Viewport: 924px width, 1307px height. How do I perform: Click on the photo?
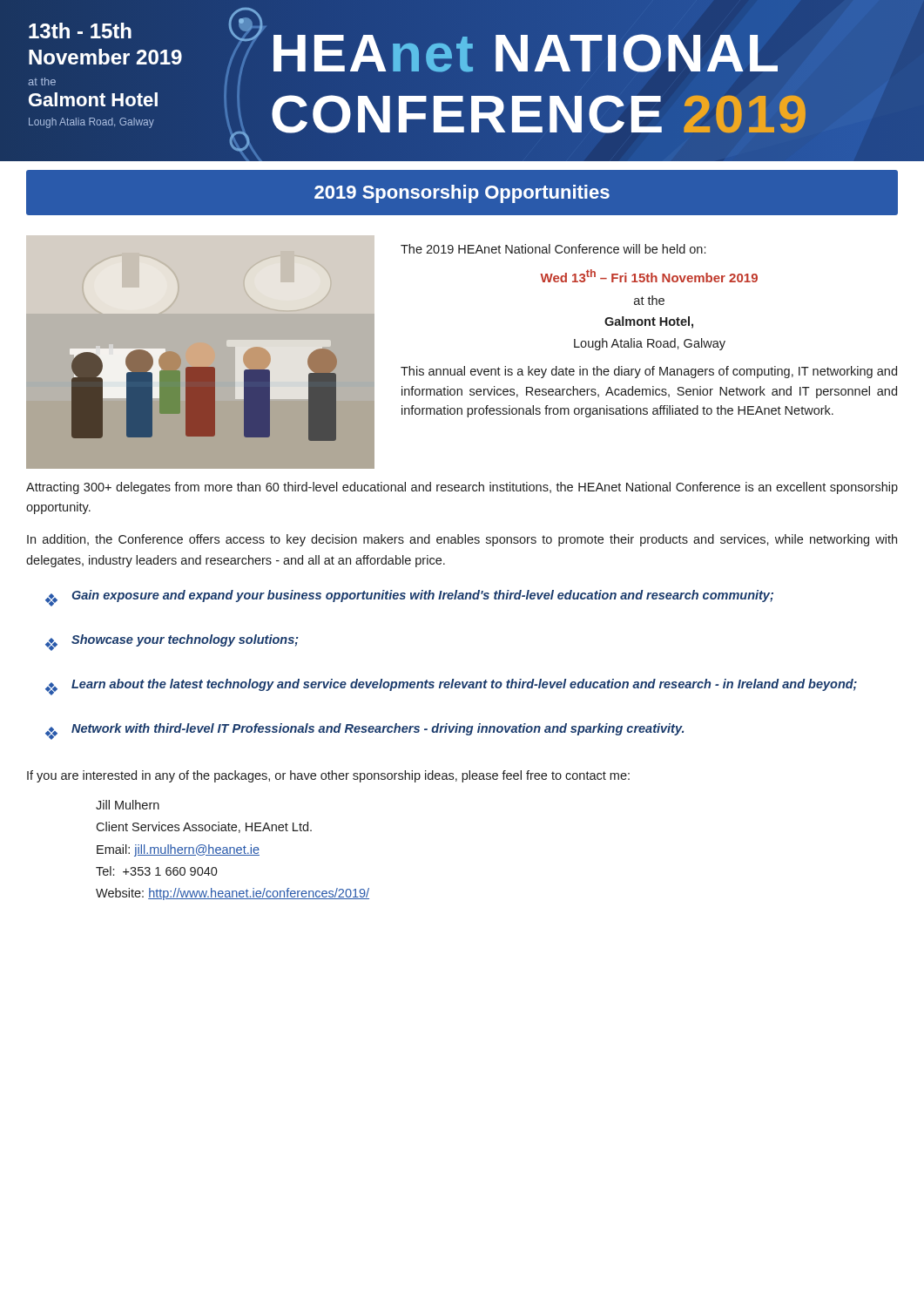point(200,352)
